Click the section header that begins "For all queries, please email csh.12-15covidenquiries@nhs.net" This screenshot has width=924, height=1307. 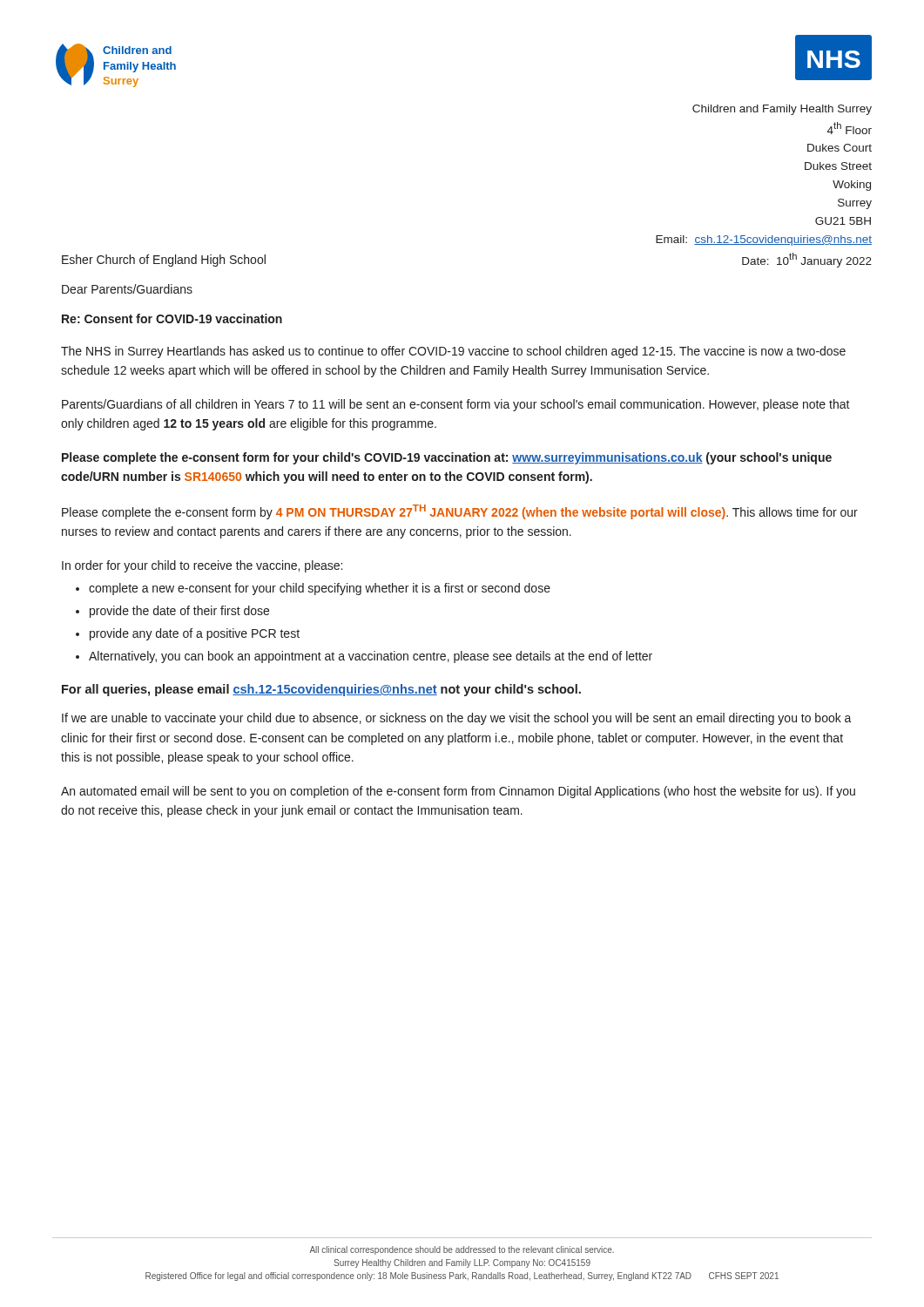(321, 690)
